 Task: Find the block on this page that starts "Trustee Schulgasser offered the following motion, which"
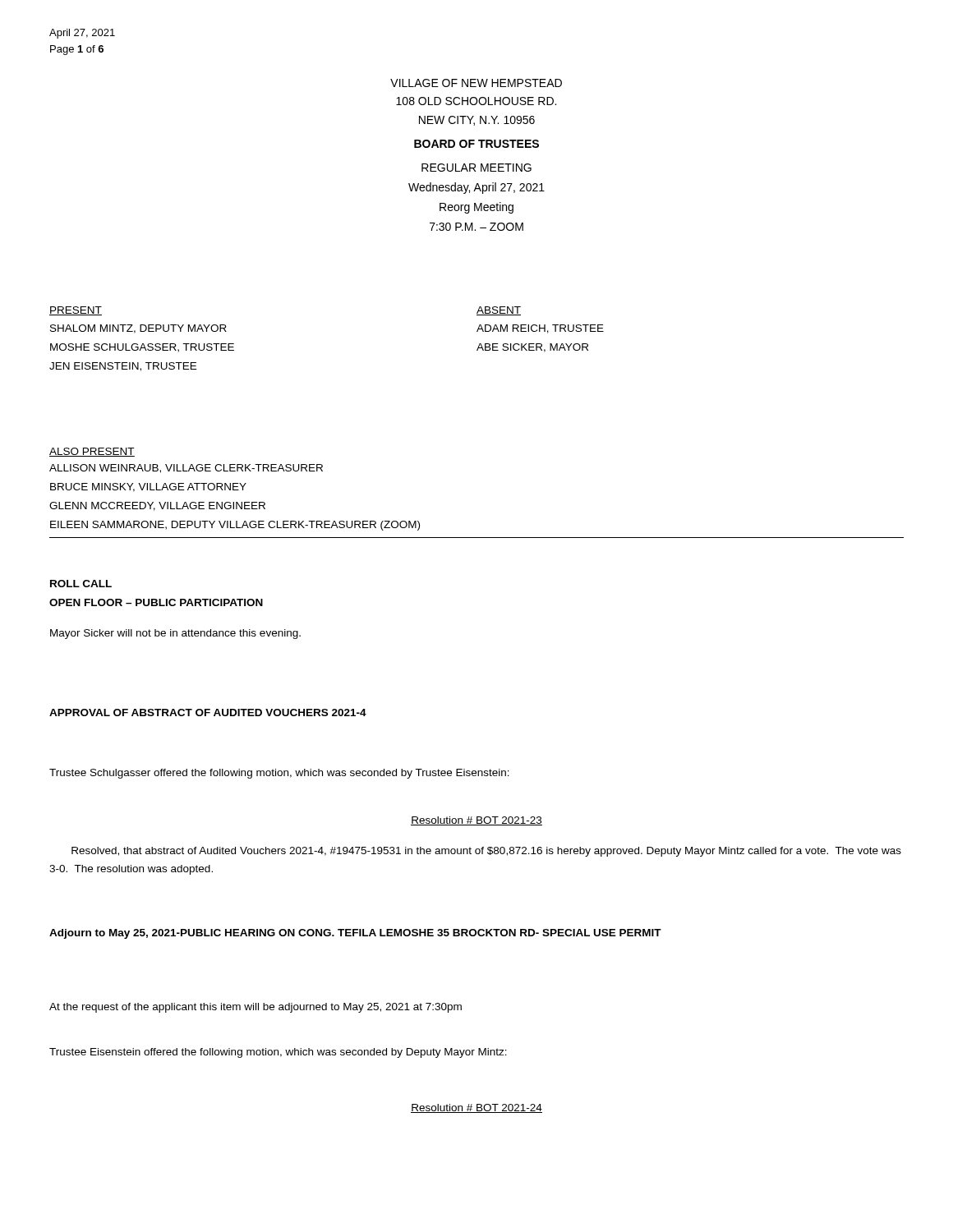(x=280, y=772)
